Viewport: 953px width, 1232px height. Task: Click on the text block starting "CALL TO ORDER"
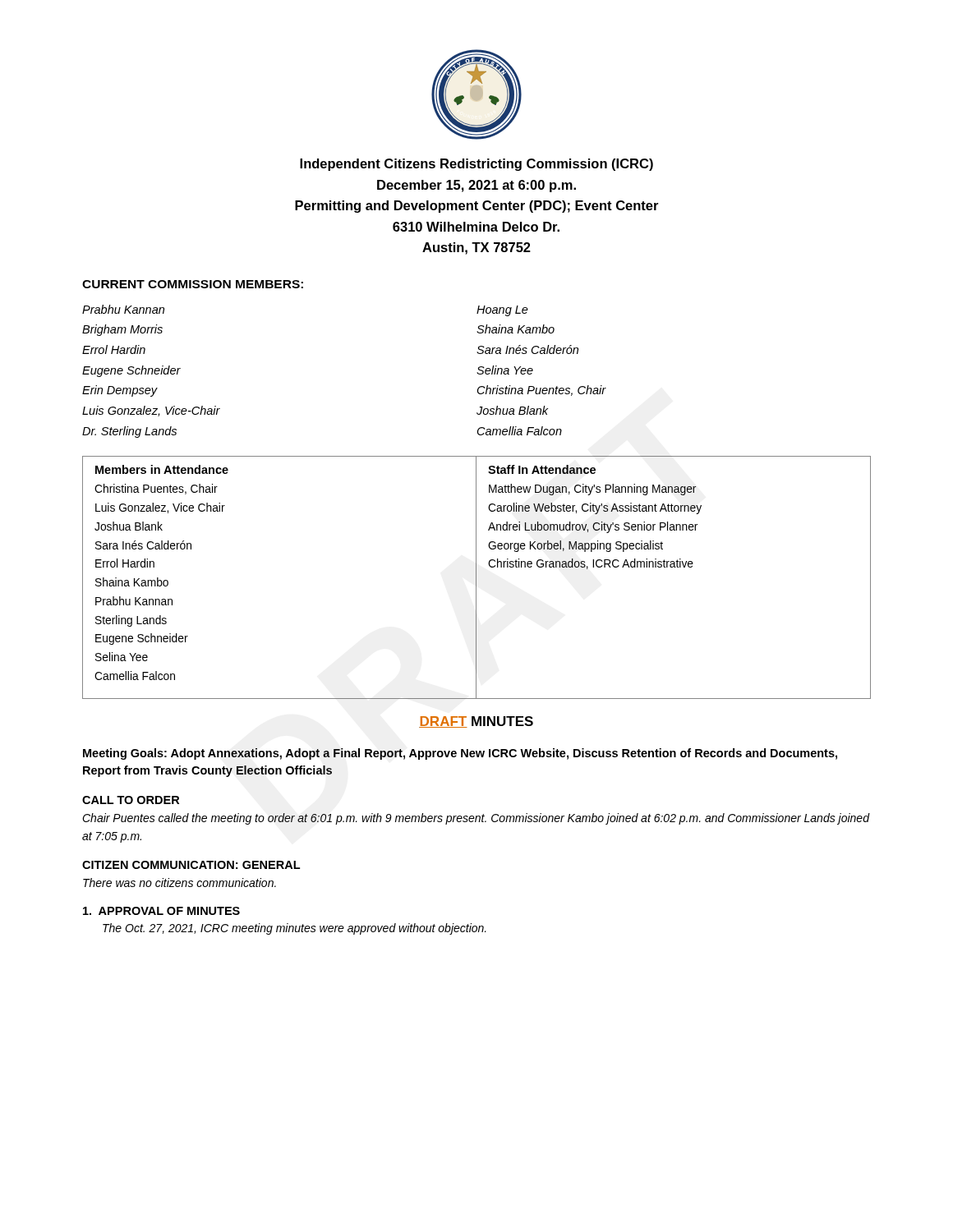click(x=131, y=800)
